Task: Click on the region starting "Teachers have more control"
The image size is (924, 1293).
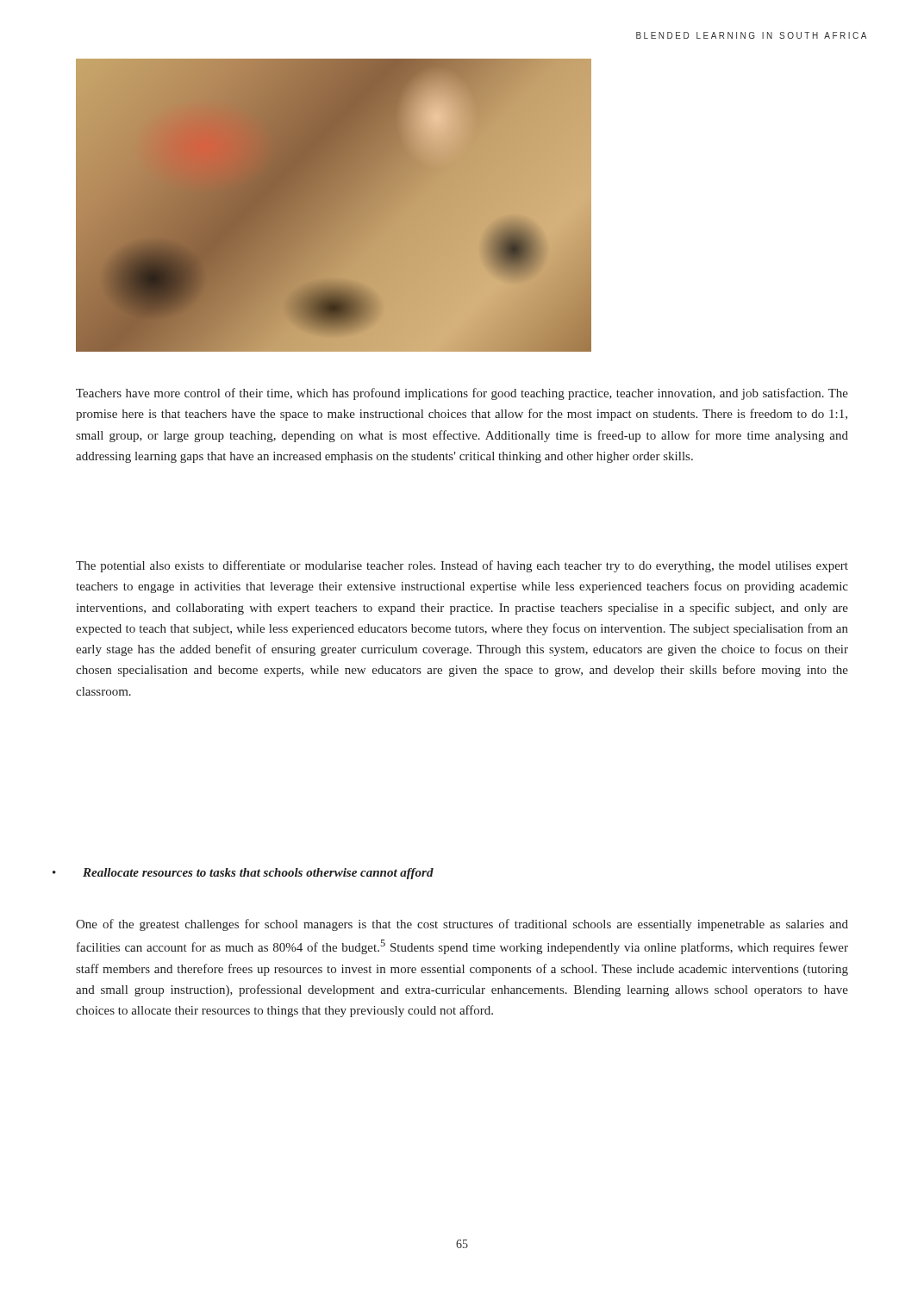Action: [x=462, y=424]
